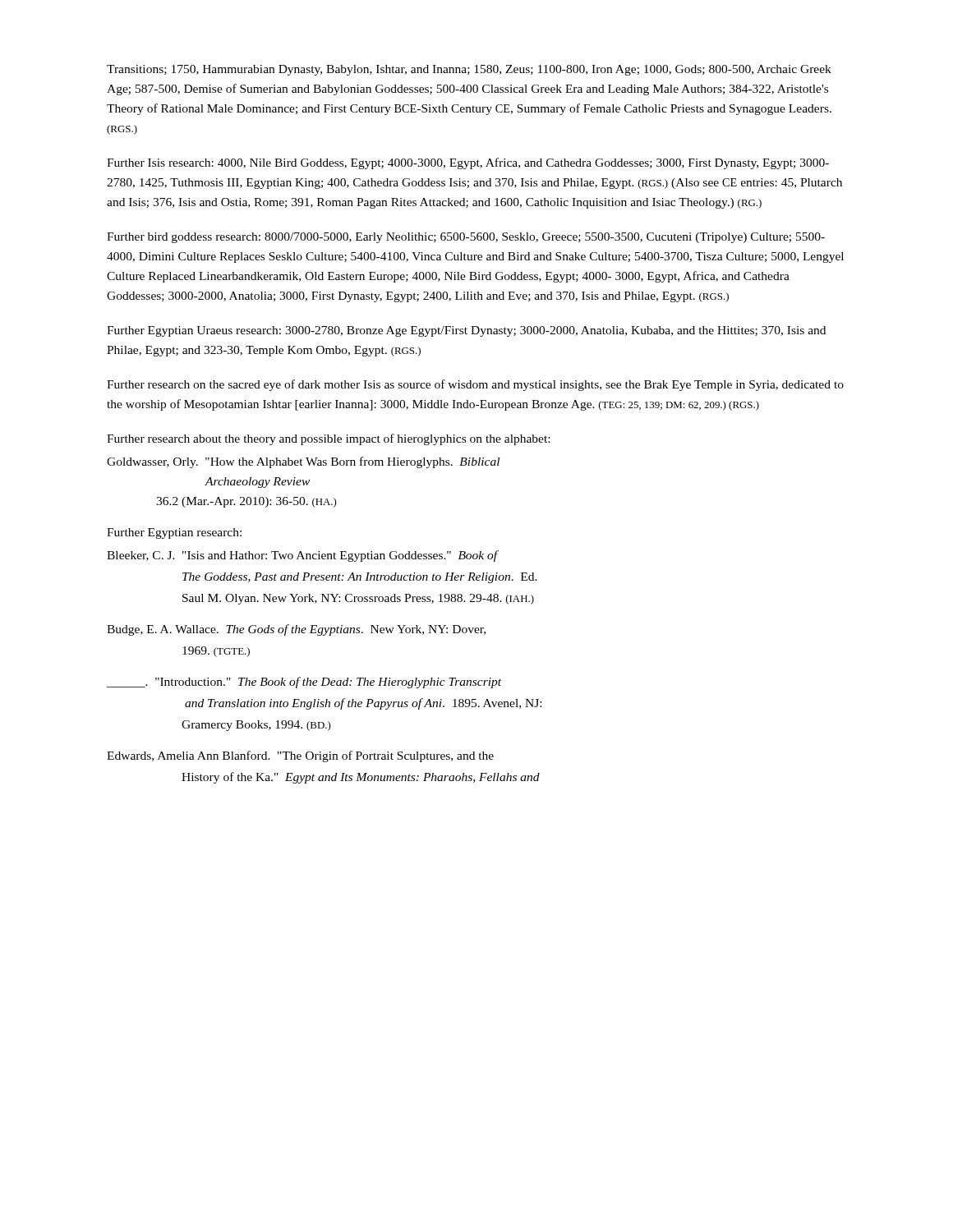Locate the list item that reads "Goldwasser, Orly. "How the Alphabet Was"
This screenshot has height=1232, width=953.
(303, 462)
